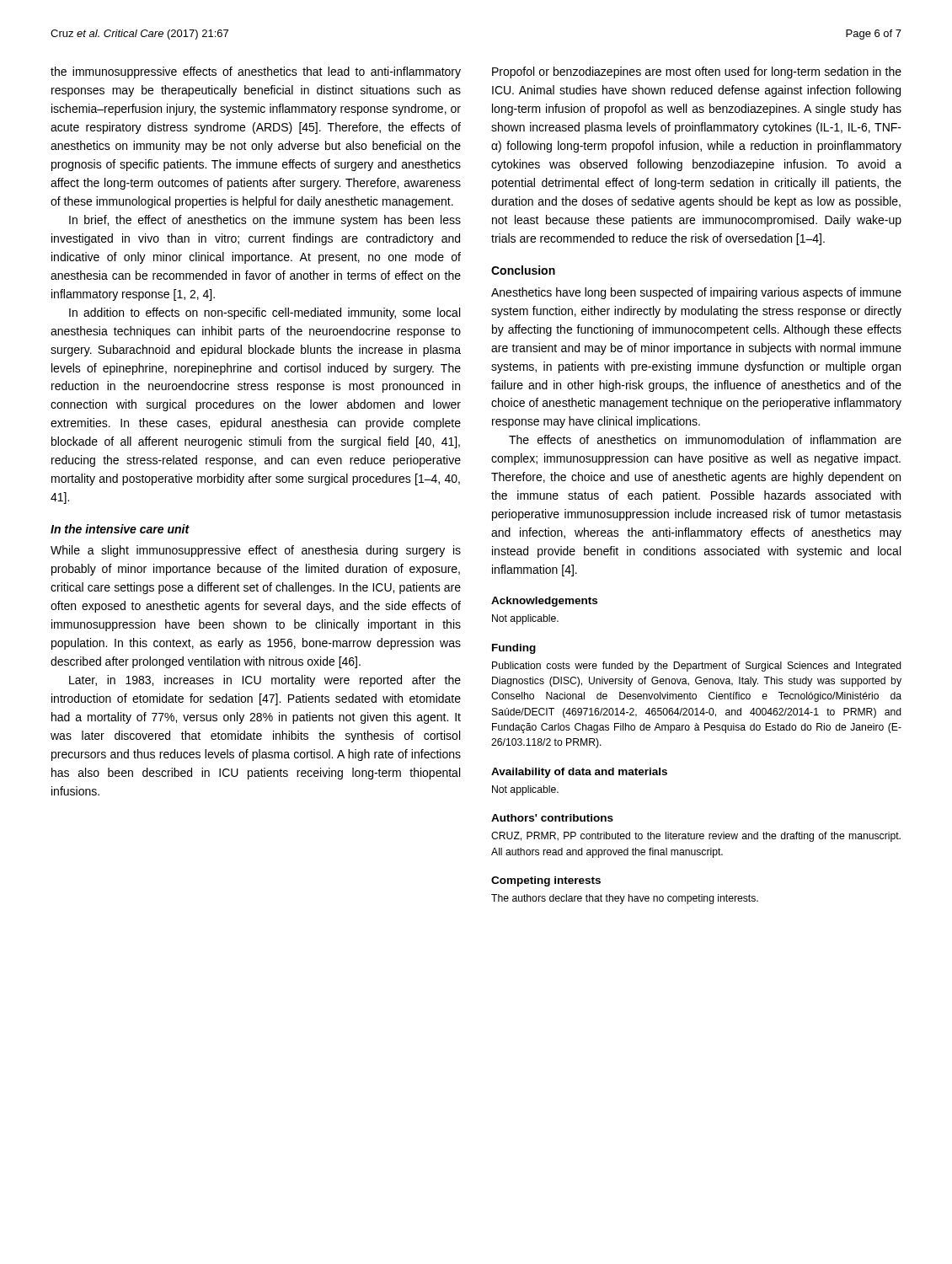
Task: Find the section header on this page that starts "Availability of data"
Action: pos(579,771)
